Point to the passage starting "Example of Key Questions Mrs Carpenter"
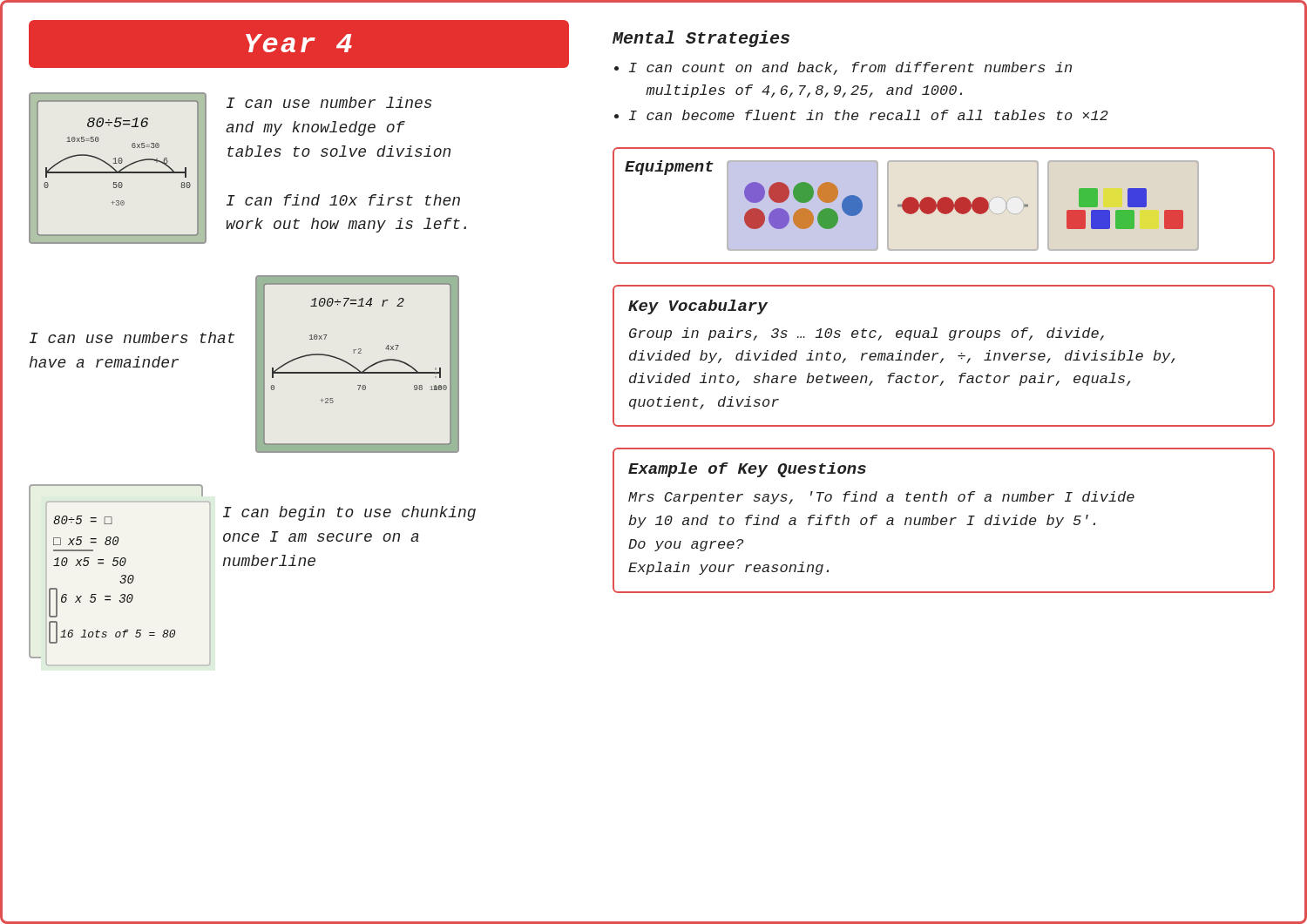Viewport: 1307px width, 924px height. pyautogui.click(x=944, y=520)
